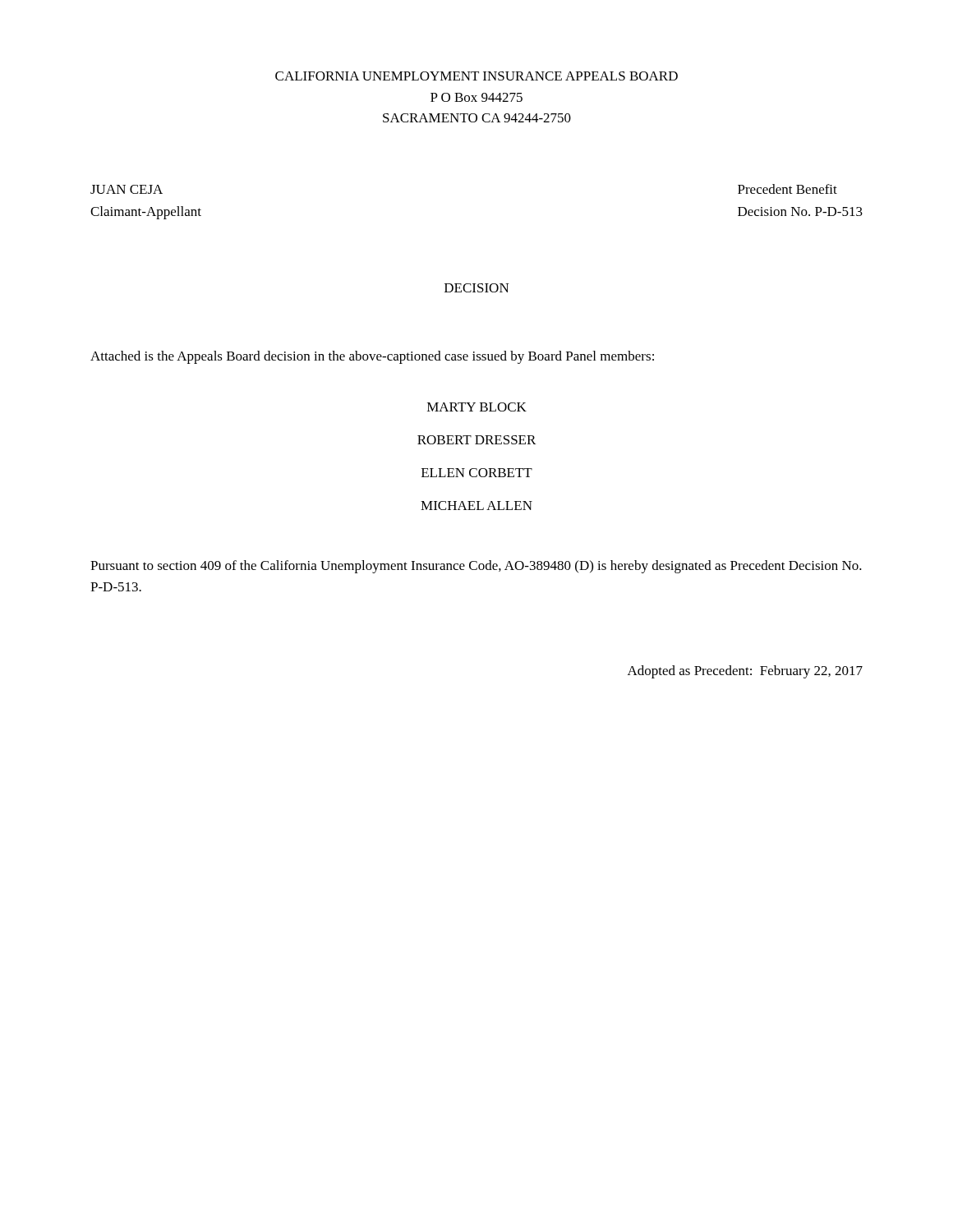Point to the text block starting "ELLEN CORBETT"
The width and height of the screenshot is (953, 1232).
tap(476, 473)
